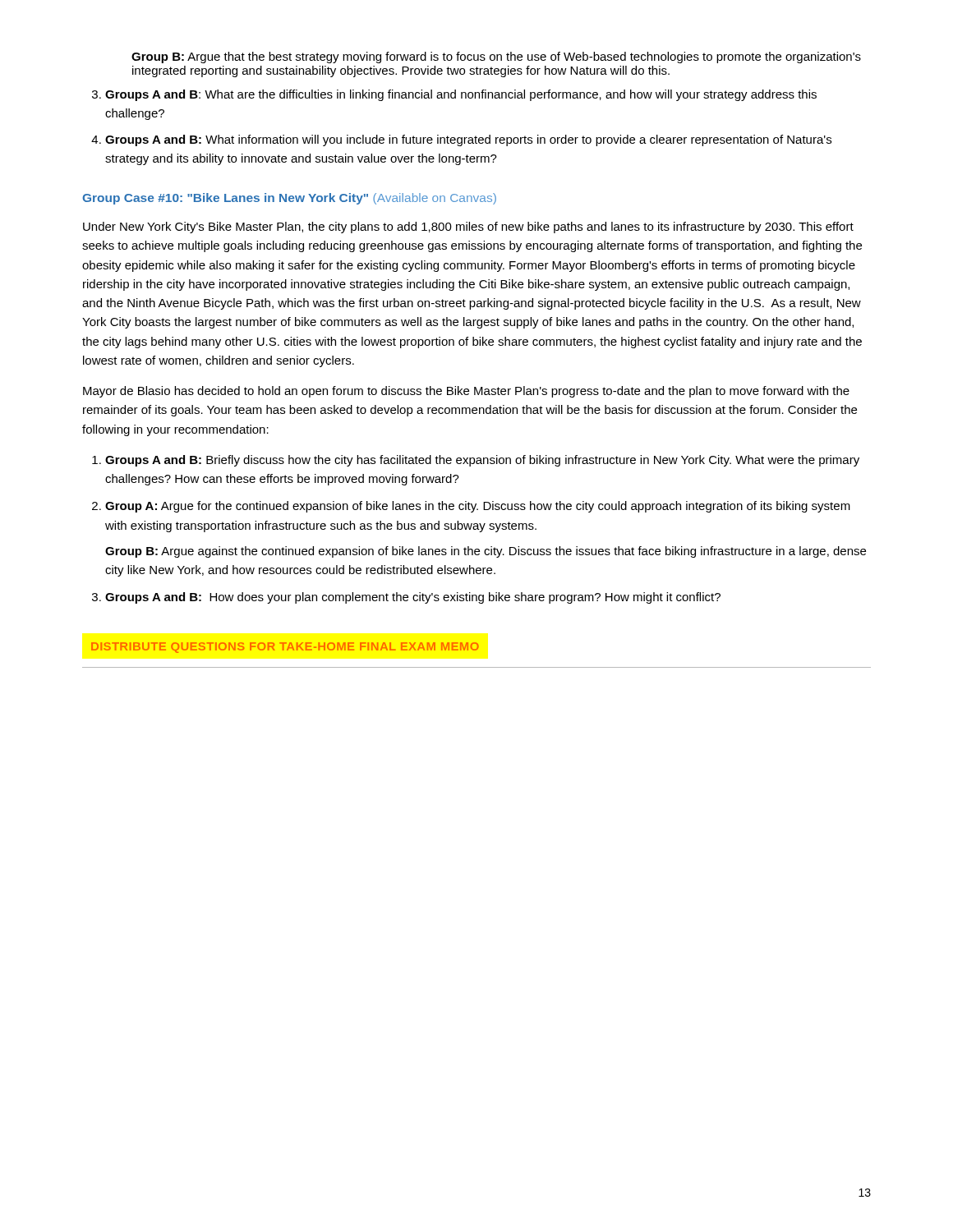Click the passage that begins "Under New York City's Bike Master Plan,"

click(472, 293)
